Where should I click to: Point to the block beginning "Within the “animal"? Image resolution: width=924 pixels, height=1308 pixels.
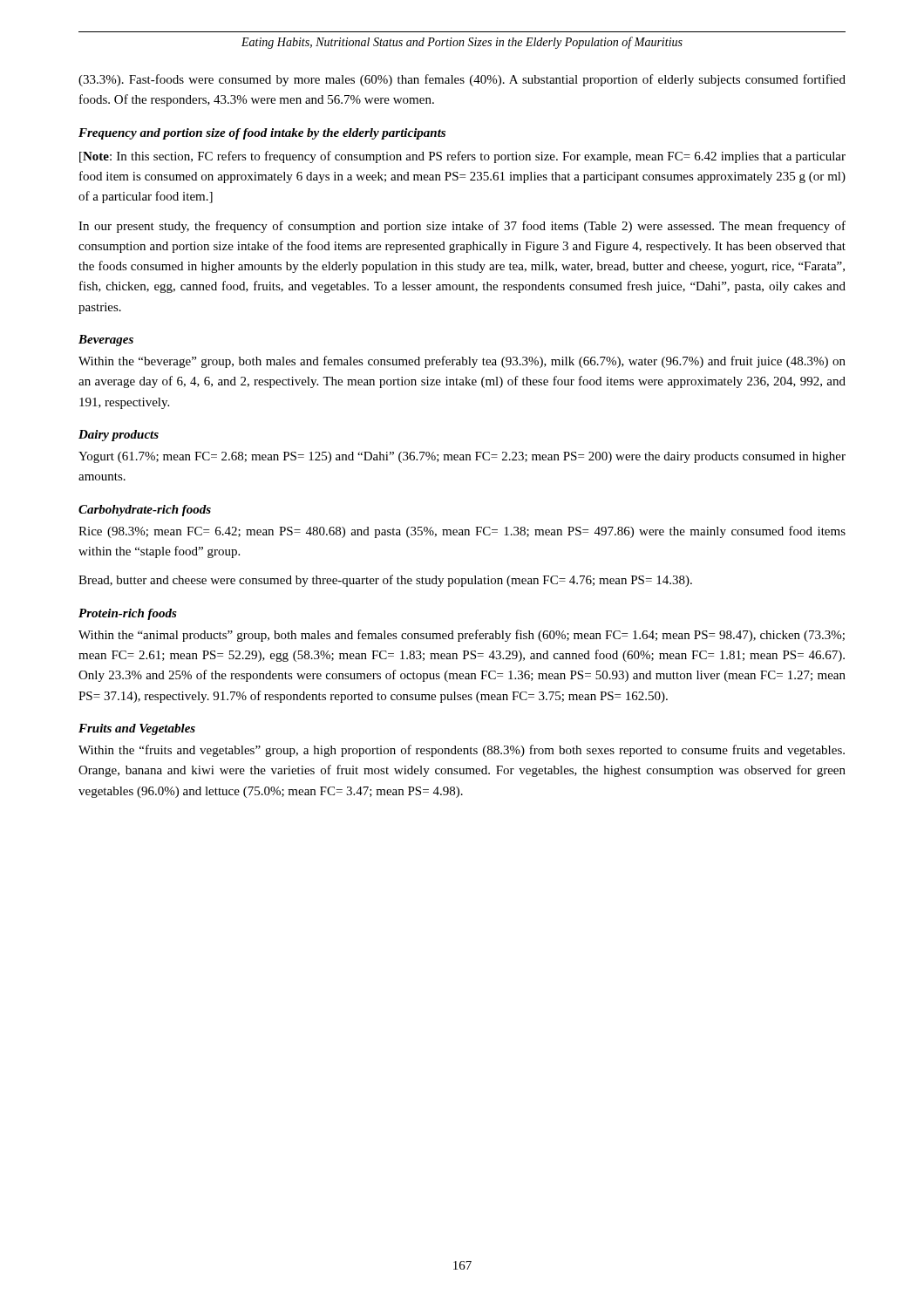(x=462, y=666)
